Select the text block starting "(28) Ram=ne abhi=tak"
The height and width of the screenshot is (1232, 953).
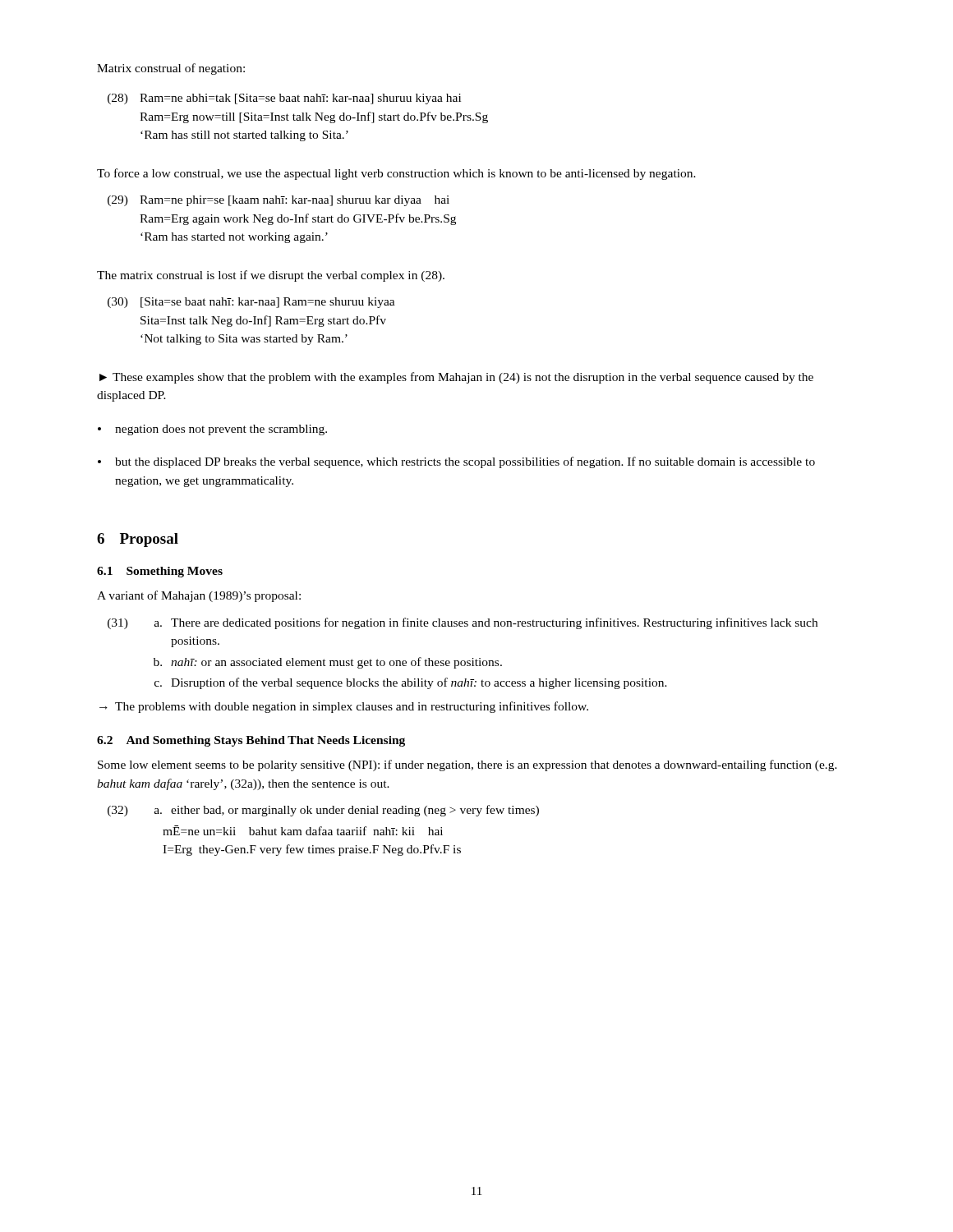[476, 117]
